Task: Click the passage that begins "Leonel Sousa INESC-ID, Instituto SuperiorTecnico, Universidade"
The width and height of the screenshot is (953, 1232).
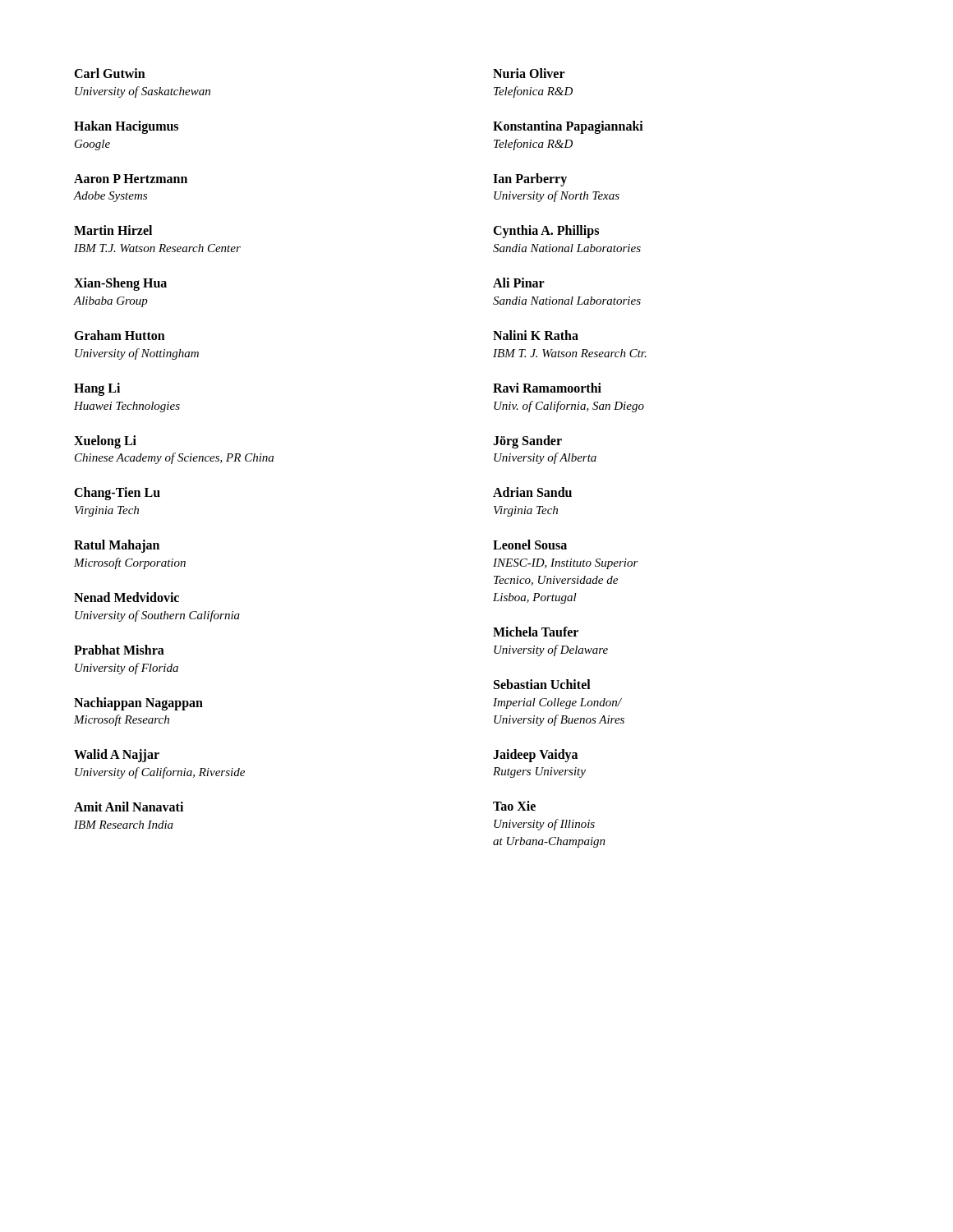Action: tap(530, 545)
